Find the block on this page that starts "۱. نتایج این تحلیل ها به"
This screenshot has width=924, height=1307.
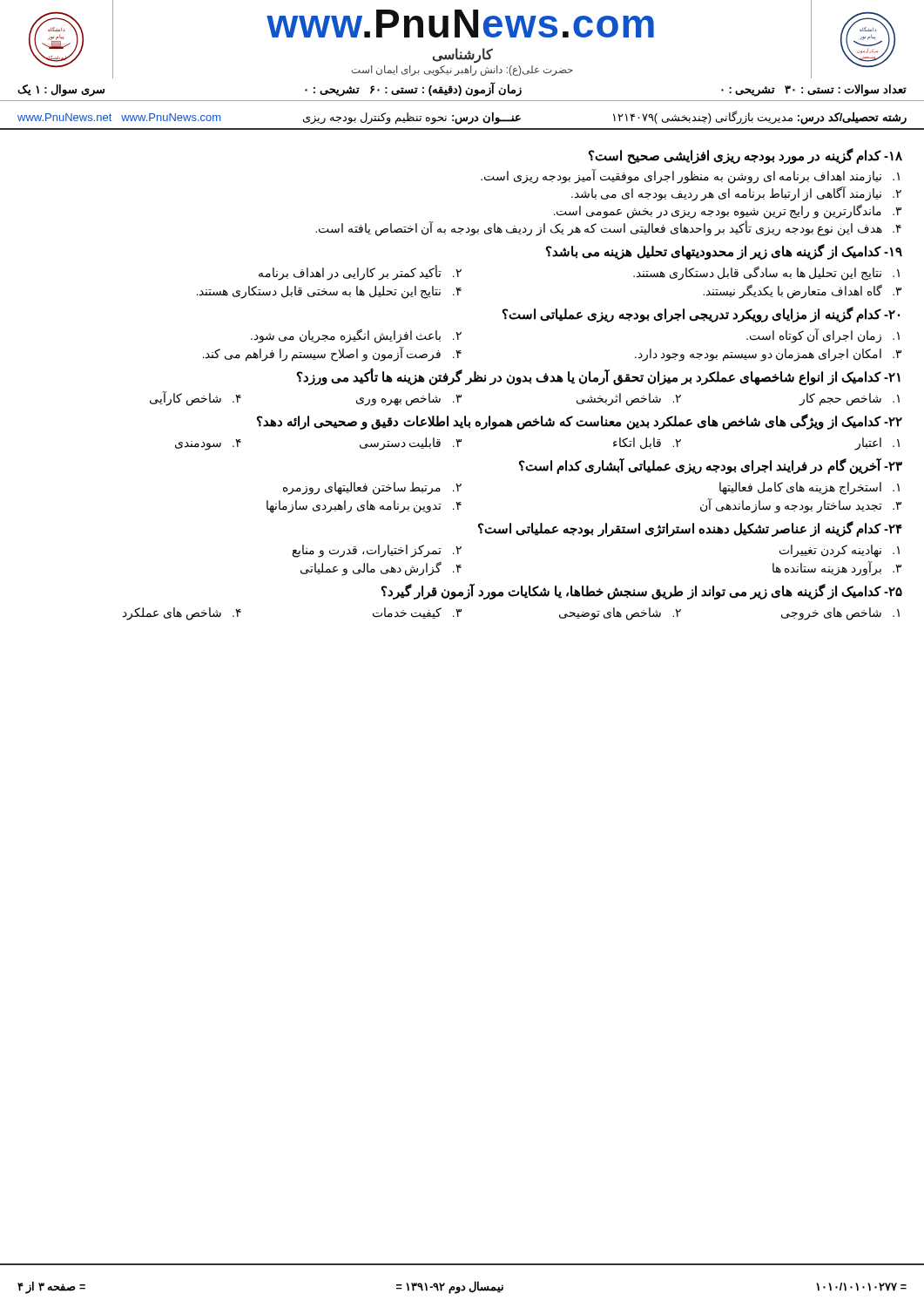[767, 273]
